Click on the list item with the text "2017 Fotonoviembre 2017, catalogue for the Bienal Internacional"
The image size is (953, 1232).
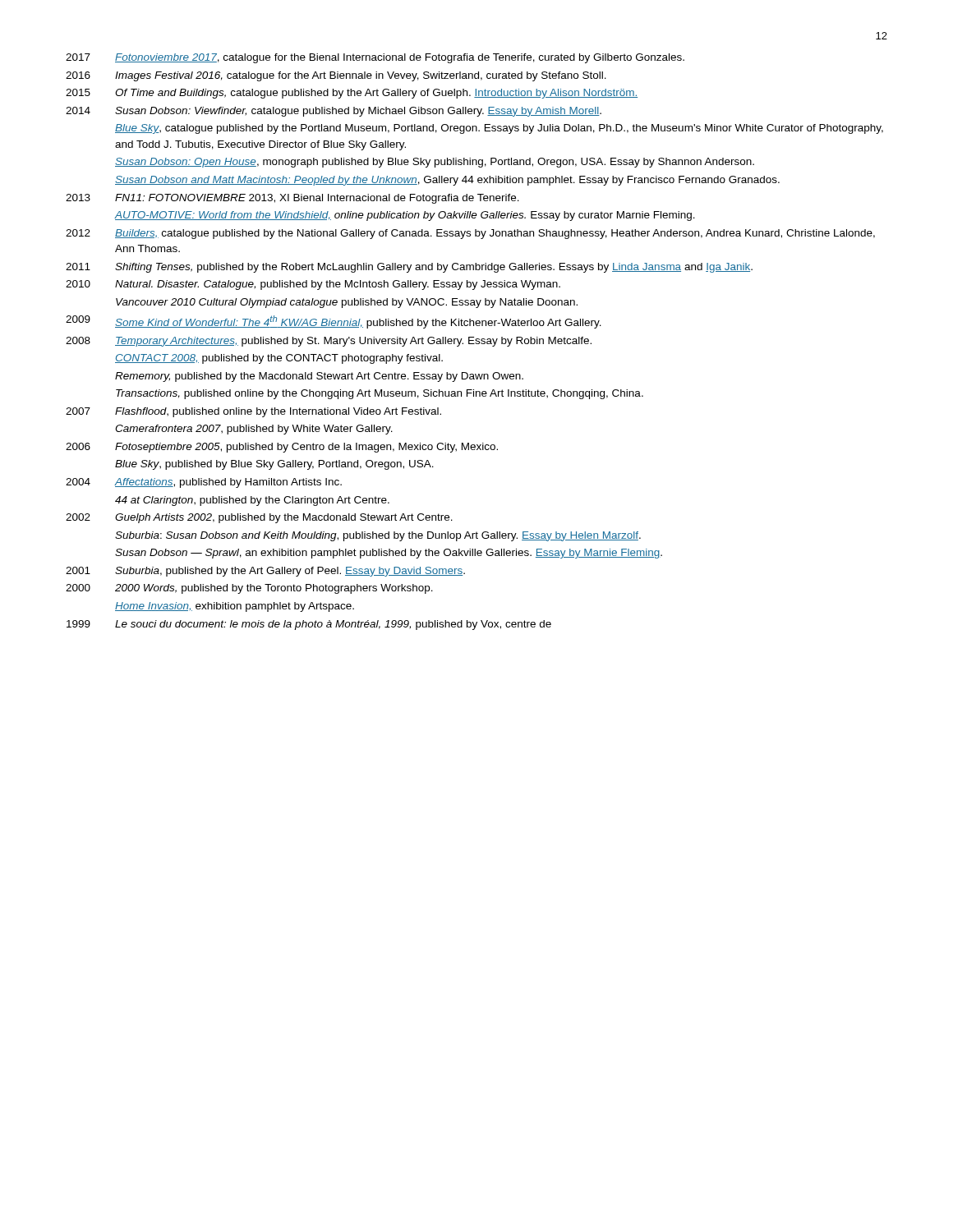coord(476,57)
